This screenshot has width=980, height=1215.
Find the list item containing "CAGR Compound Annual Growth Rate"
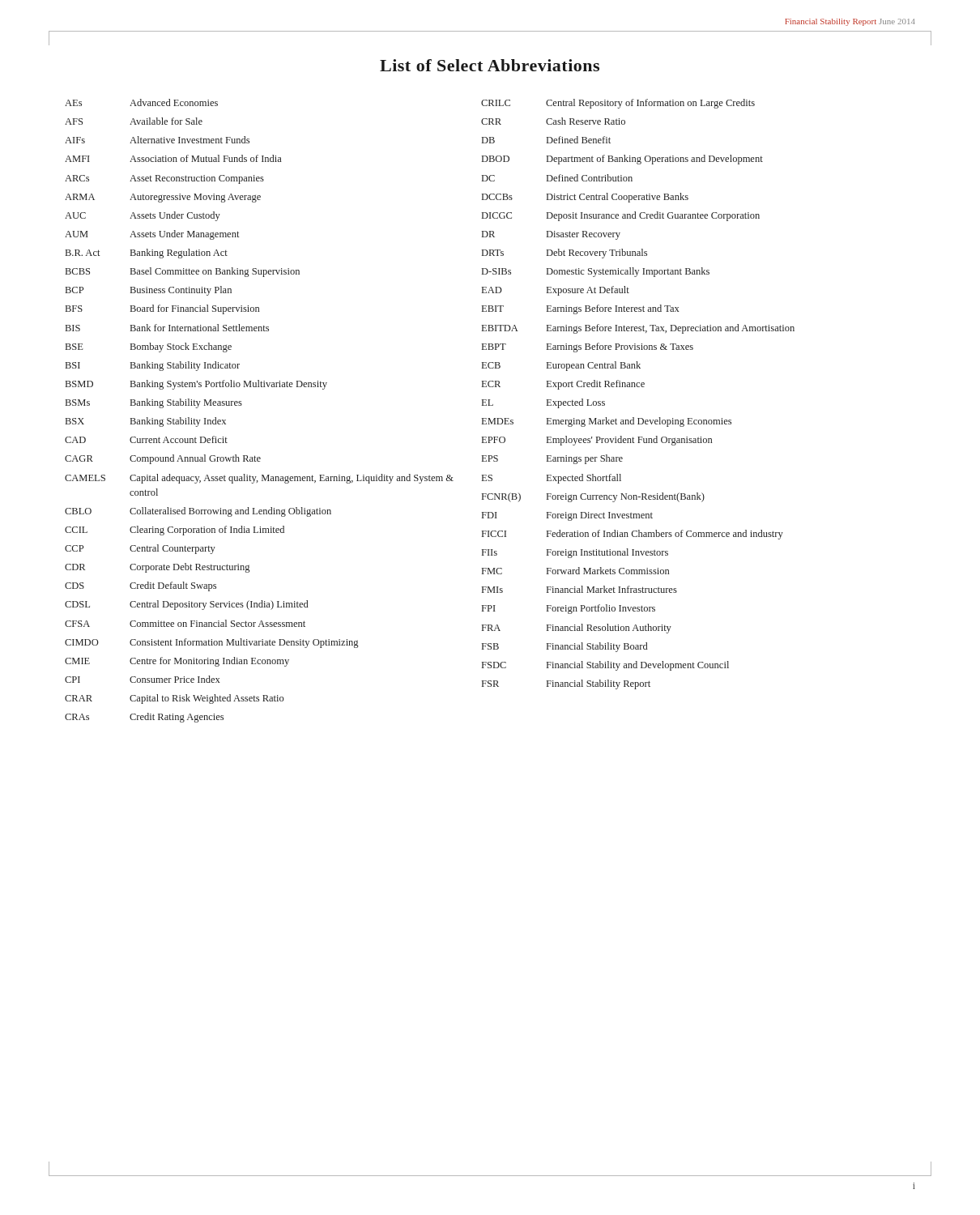(261, 459)
